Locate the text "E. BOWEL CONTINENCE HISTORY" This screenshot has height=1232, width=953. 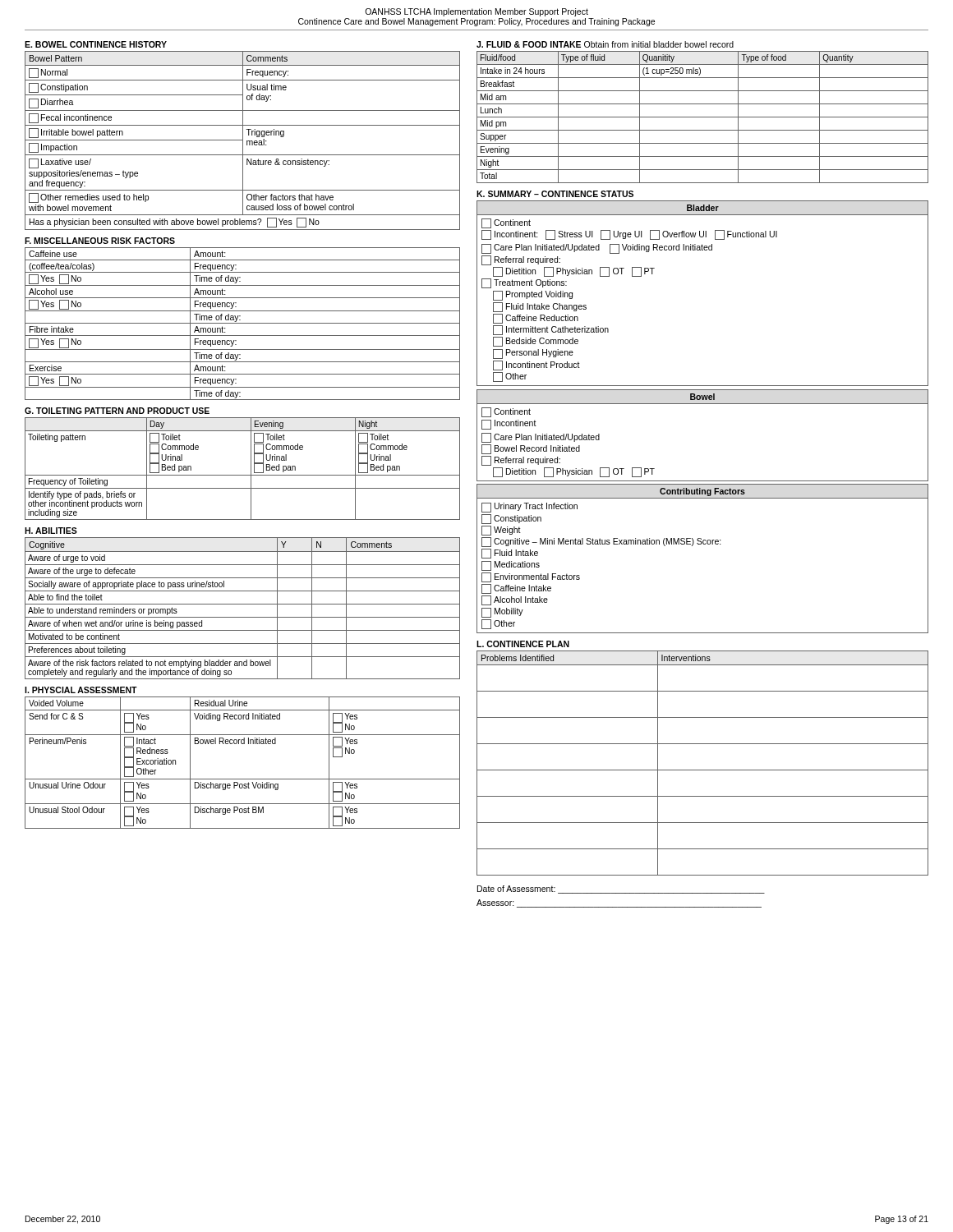96,44
